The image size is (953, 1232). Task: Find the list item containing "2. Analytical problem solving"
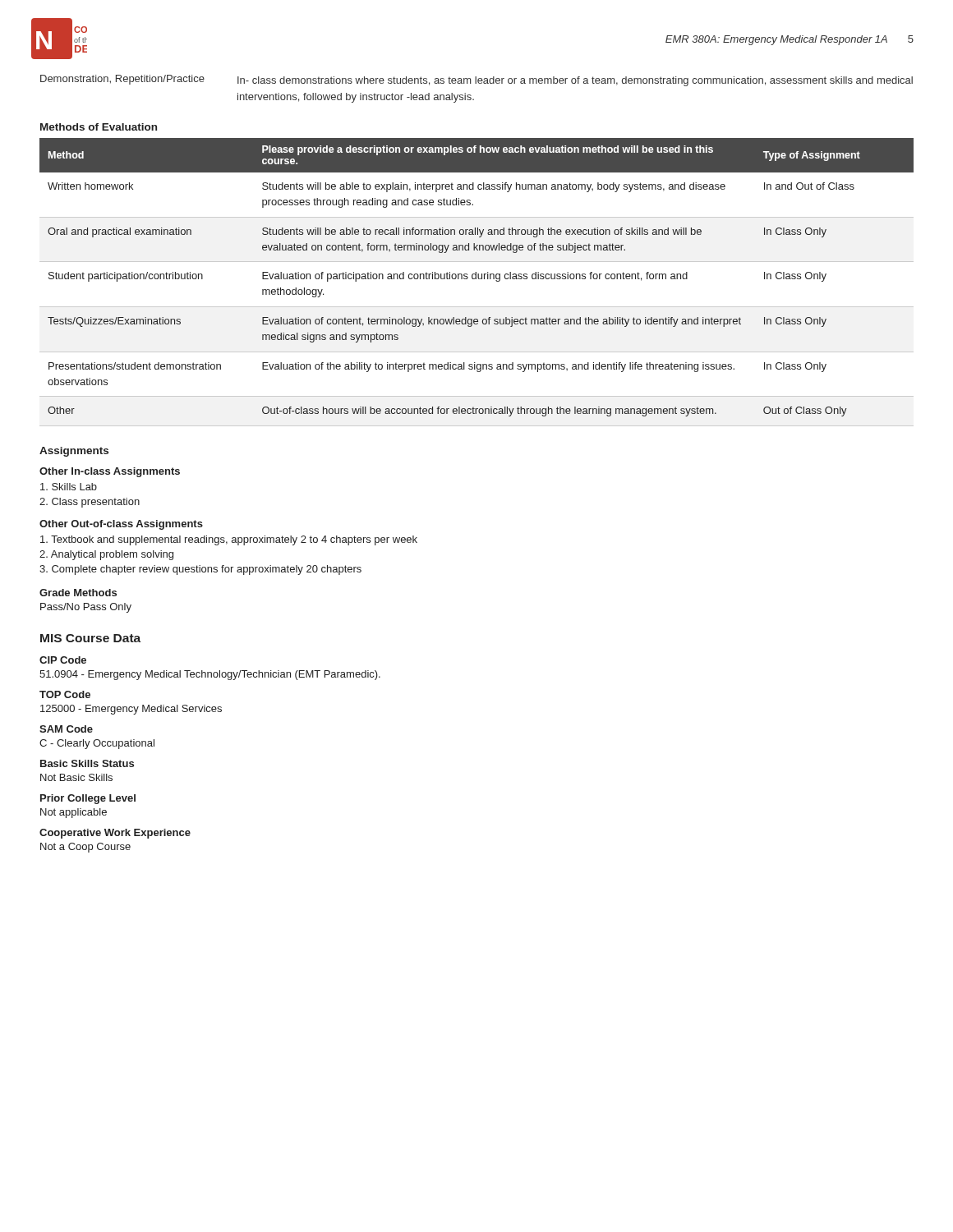(107, 554)
